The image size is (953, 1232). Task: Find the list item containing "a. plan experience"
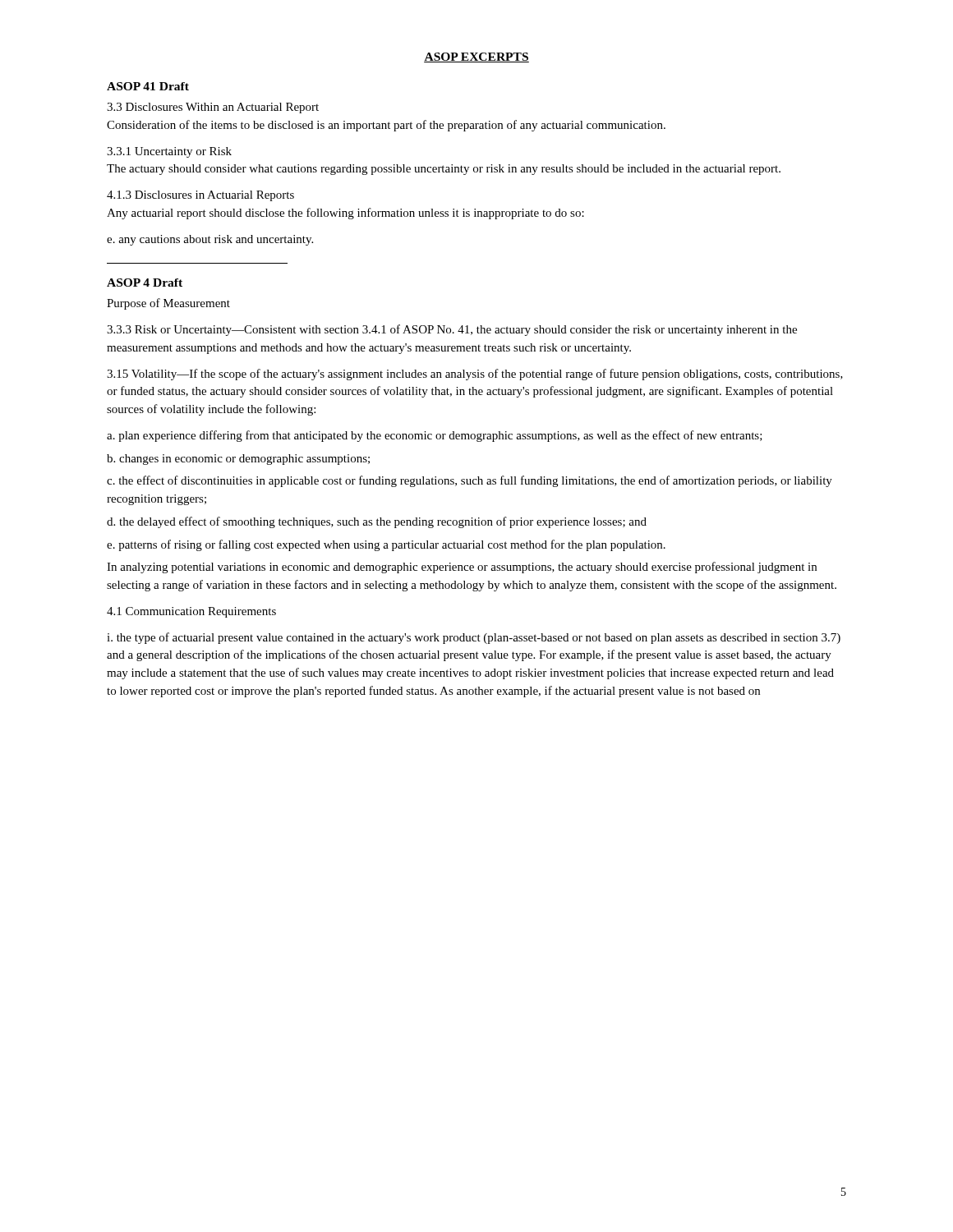(x=435, y=435)
